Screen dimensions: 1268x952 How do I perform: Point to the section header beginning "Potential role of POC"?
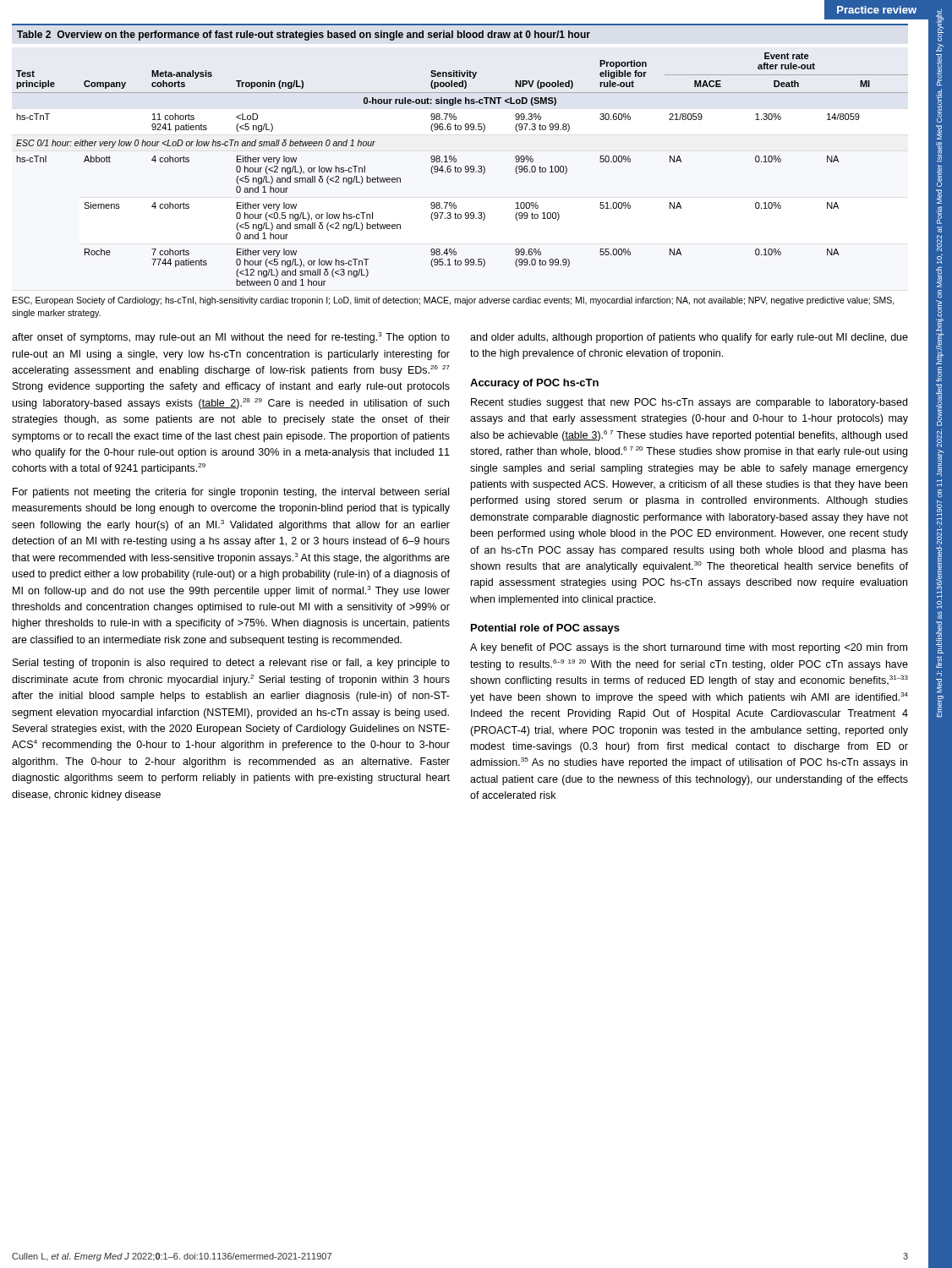[x=545, y=628]
